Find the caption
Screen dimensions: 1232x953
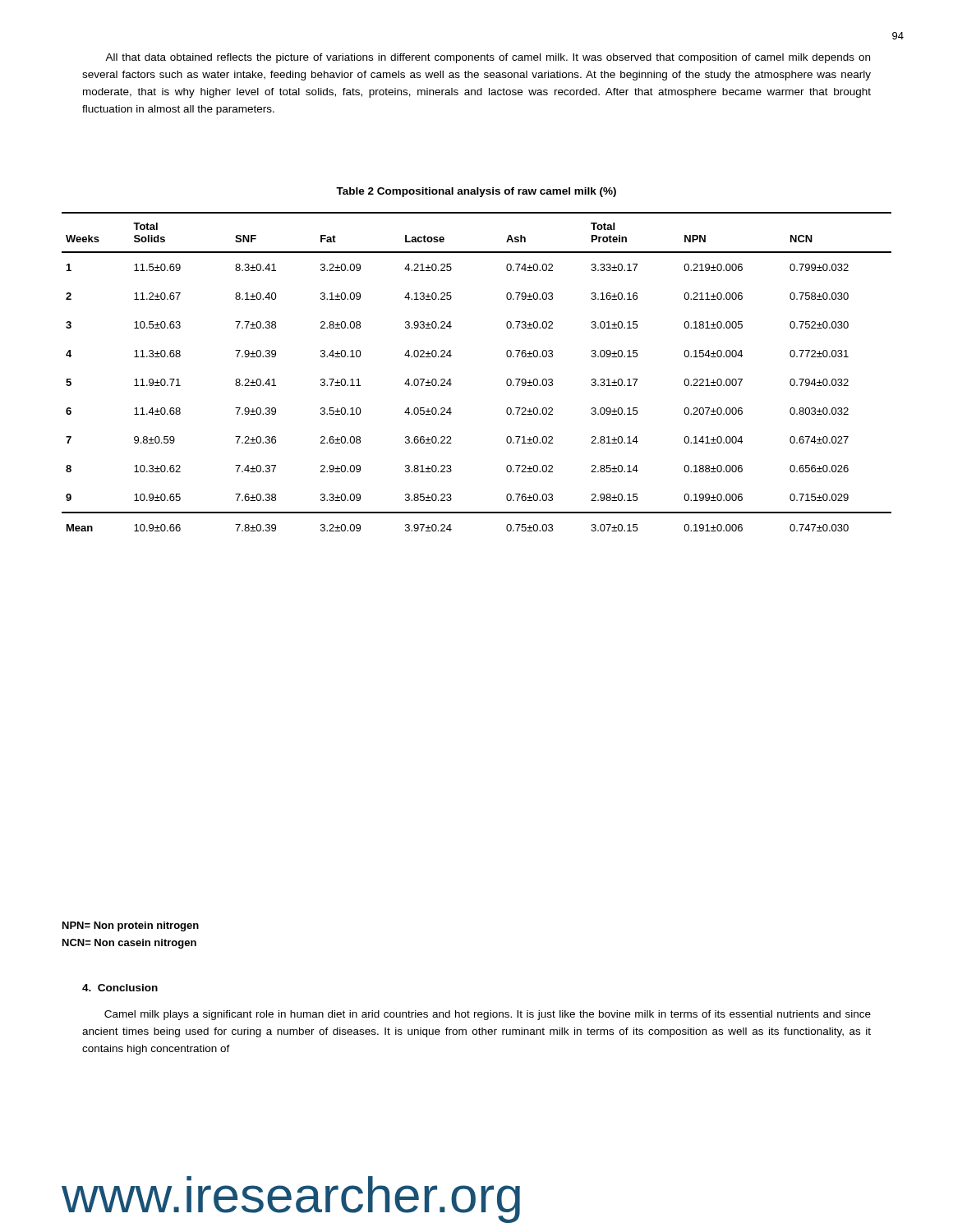(x=476, y=191)
